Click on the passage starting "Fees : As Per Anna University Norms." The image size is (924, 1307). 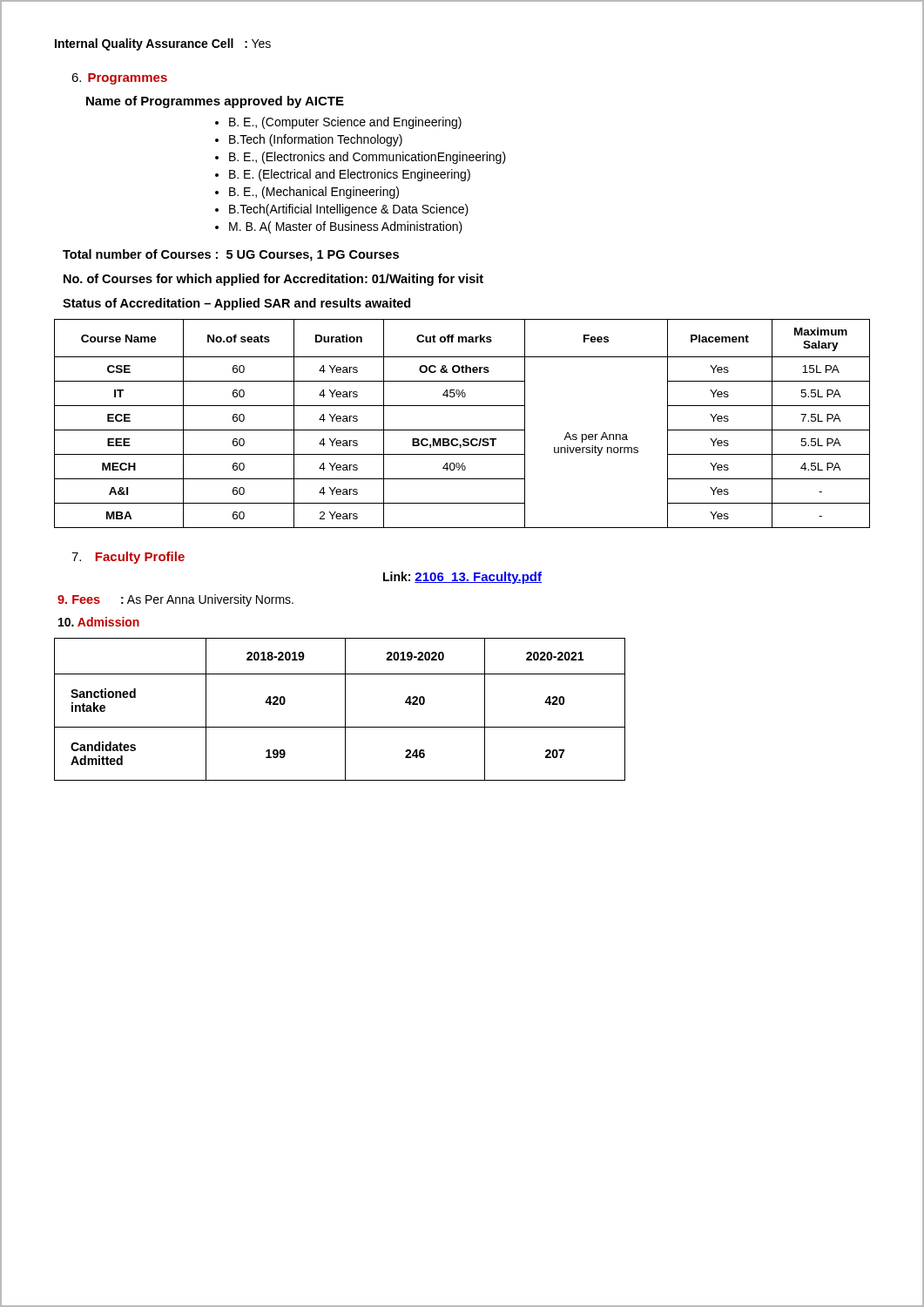[x=176, y=599]
